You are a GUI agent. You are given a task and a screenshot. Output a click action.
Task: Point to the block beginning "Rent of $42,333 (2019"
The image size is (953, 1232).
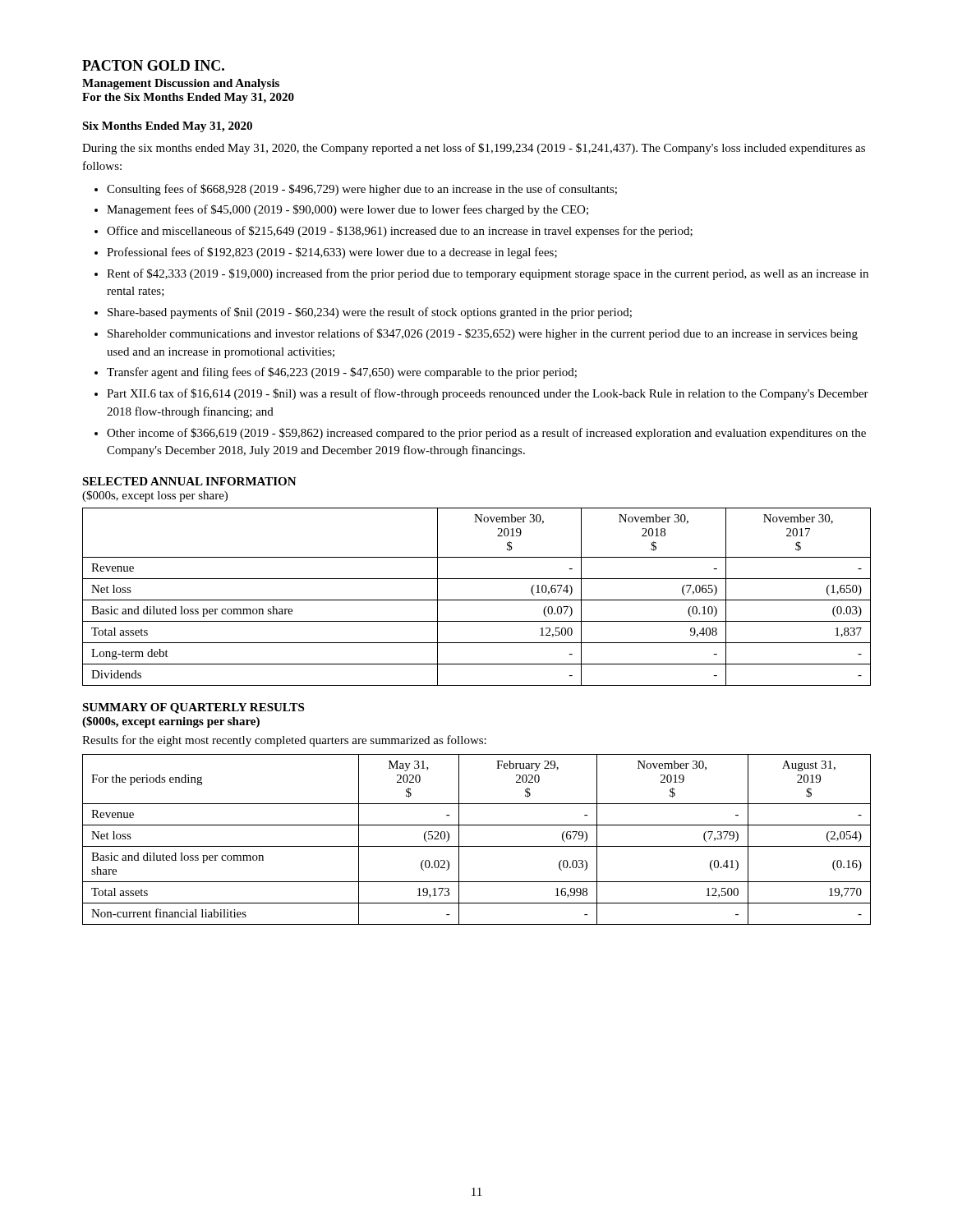488,282
